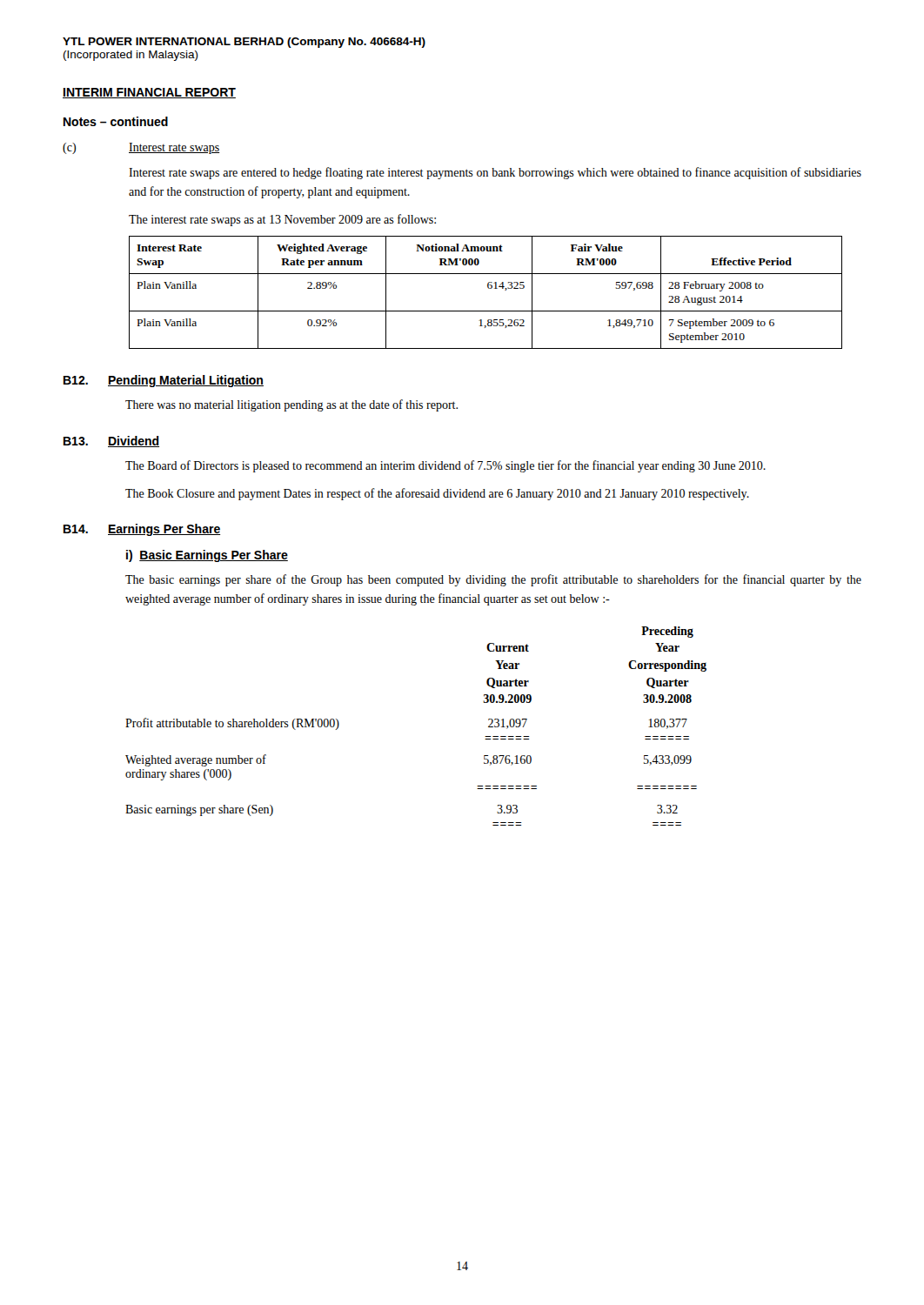Select the passage starting "The Board of Directors is pleased to"
Screen dimensions: 1305x924
[446, 466]
